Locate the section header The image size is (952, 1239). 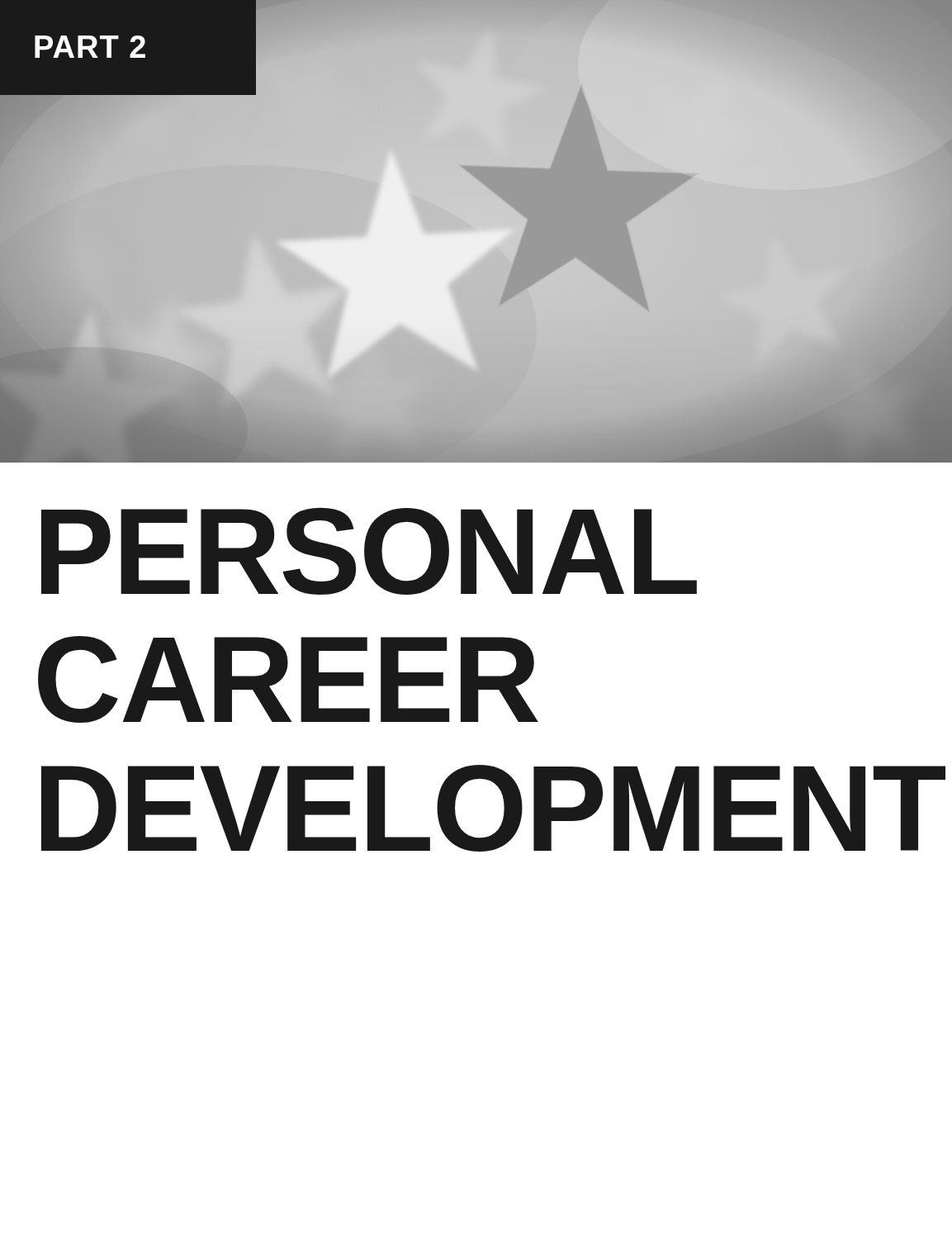pos(90,48)
